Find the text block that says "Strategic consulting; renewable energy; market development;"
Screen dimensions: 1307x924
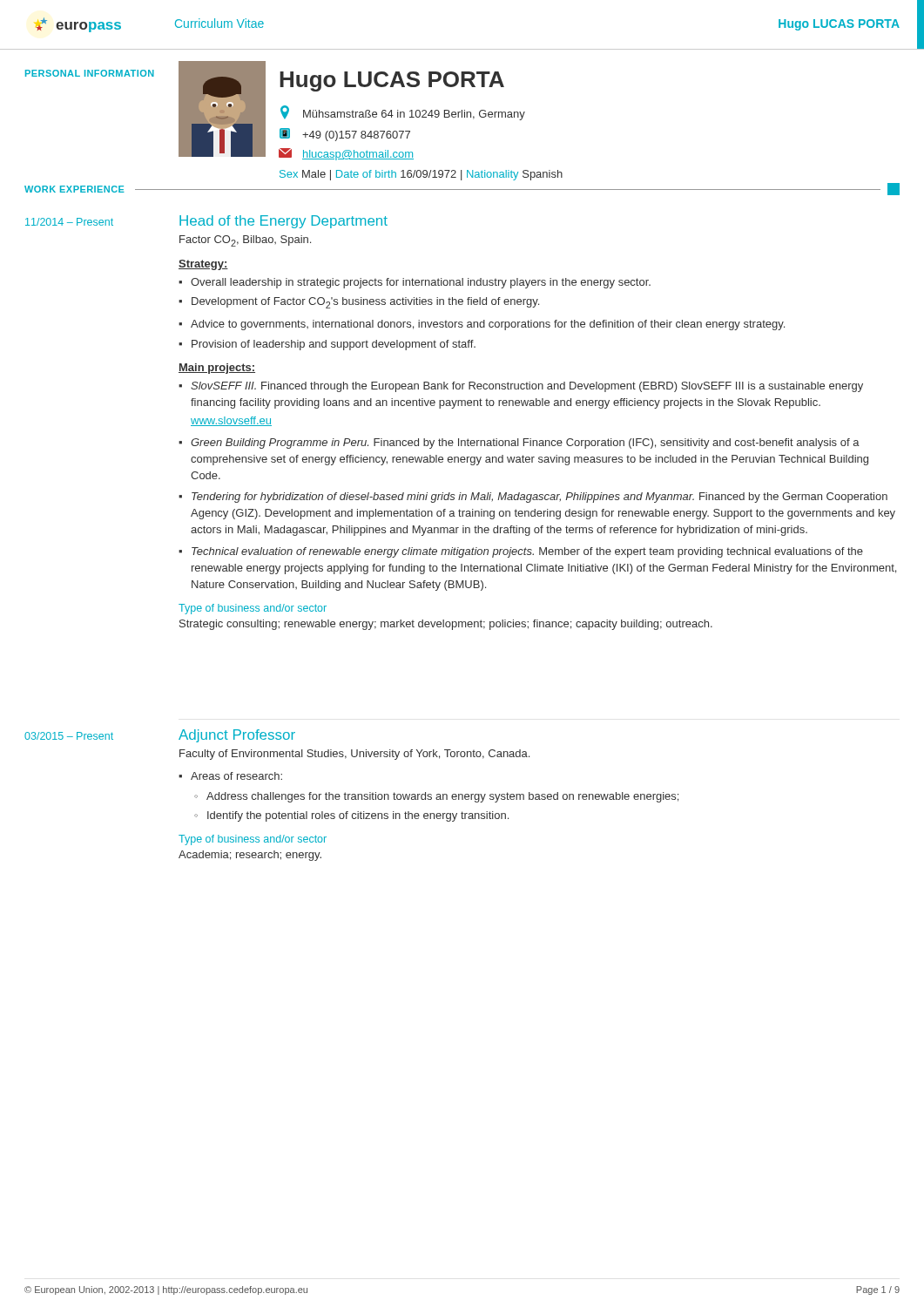(446, 623)
